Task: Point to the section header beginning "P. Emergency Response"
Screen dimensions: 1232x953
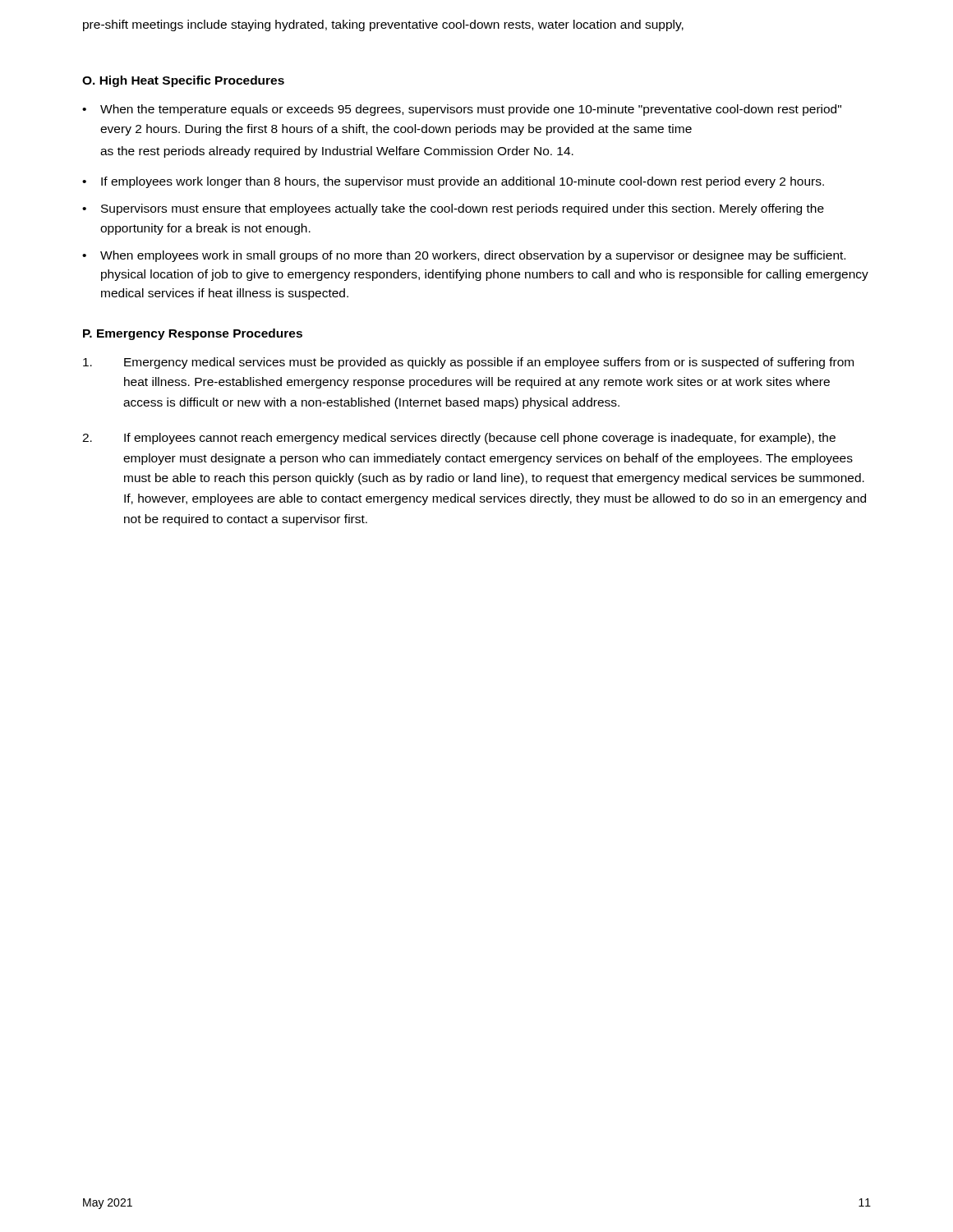Action: click(192, 333)
